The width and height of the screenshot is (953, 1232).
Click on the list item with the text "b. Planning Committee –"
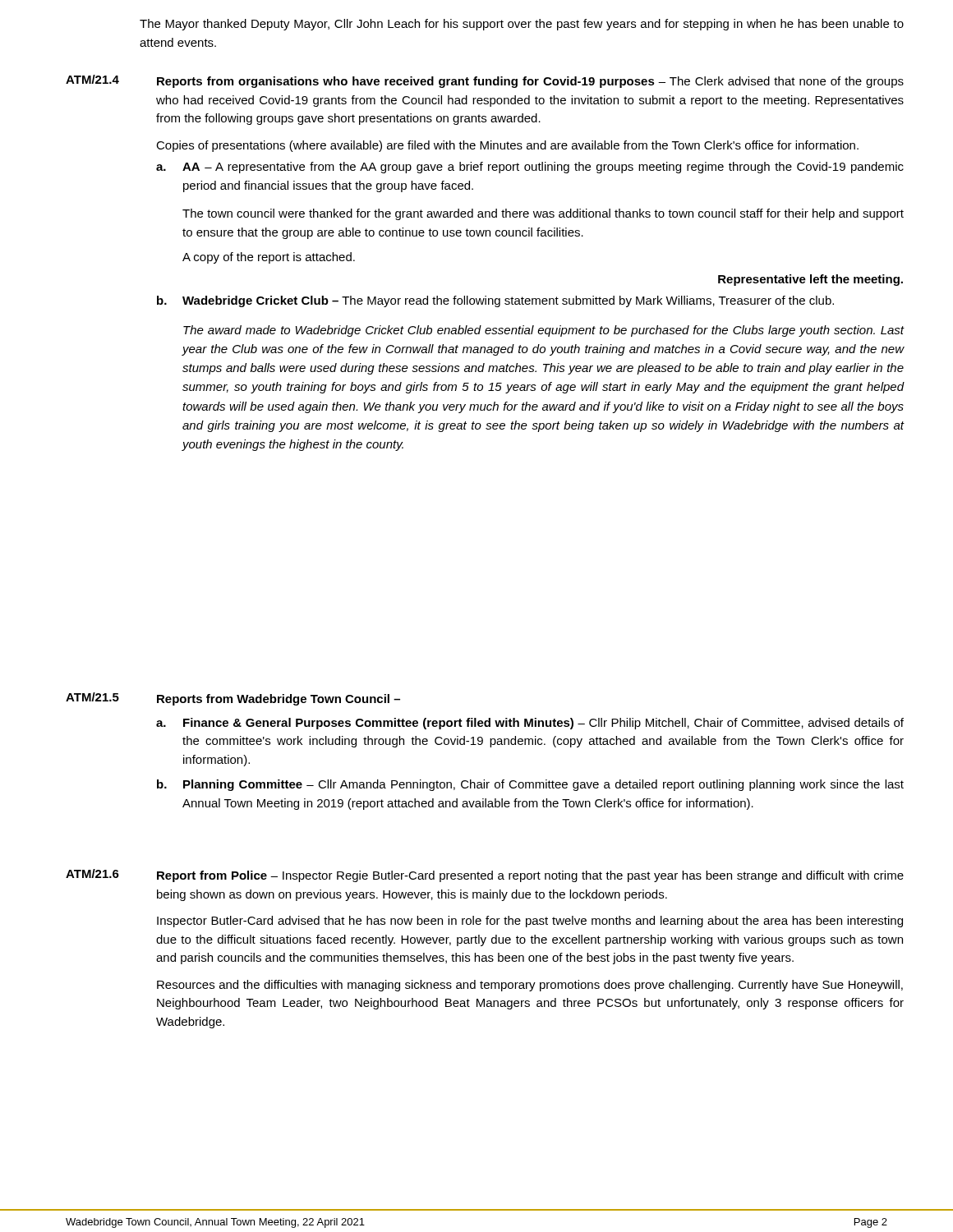point(530,794)
